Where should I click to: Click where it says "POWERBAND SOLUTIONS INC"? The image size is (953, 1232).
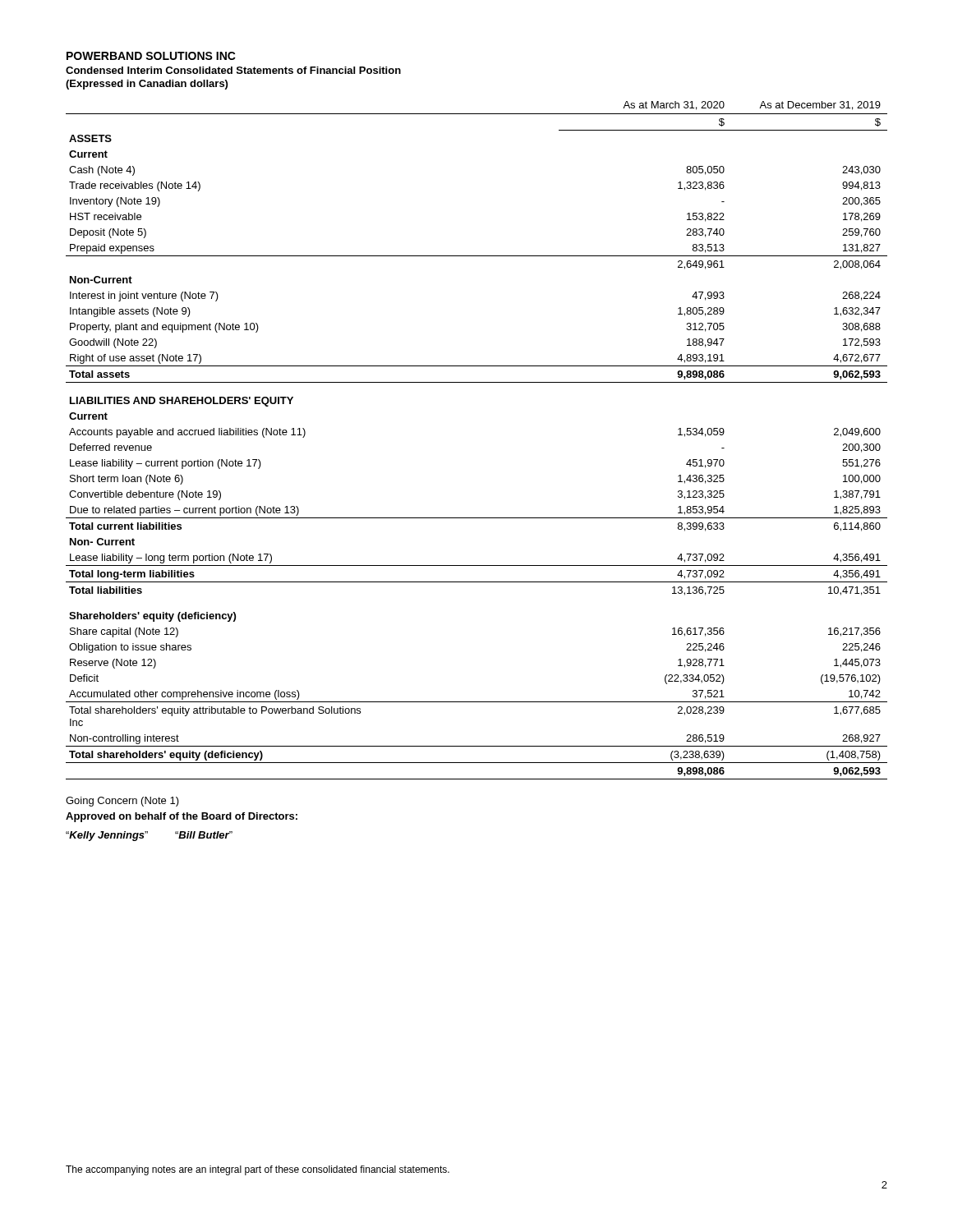tap(151, 56)
